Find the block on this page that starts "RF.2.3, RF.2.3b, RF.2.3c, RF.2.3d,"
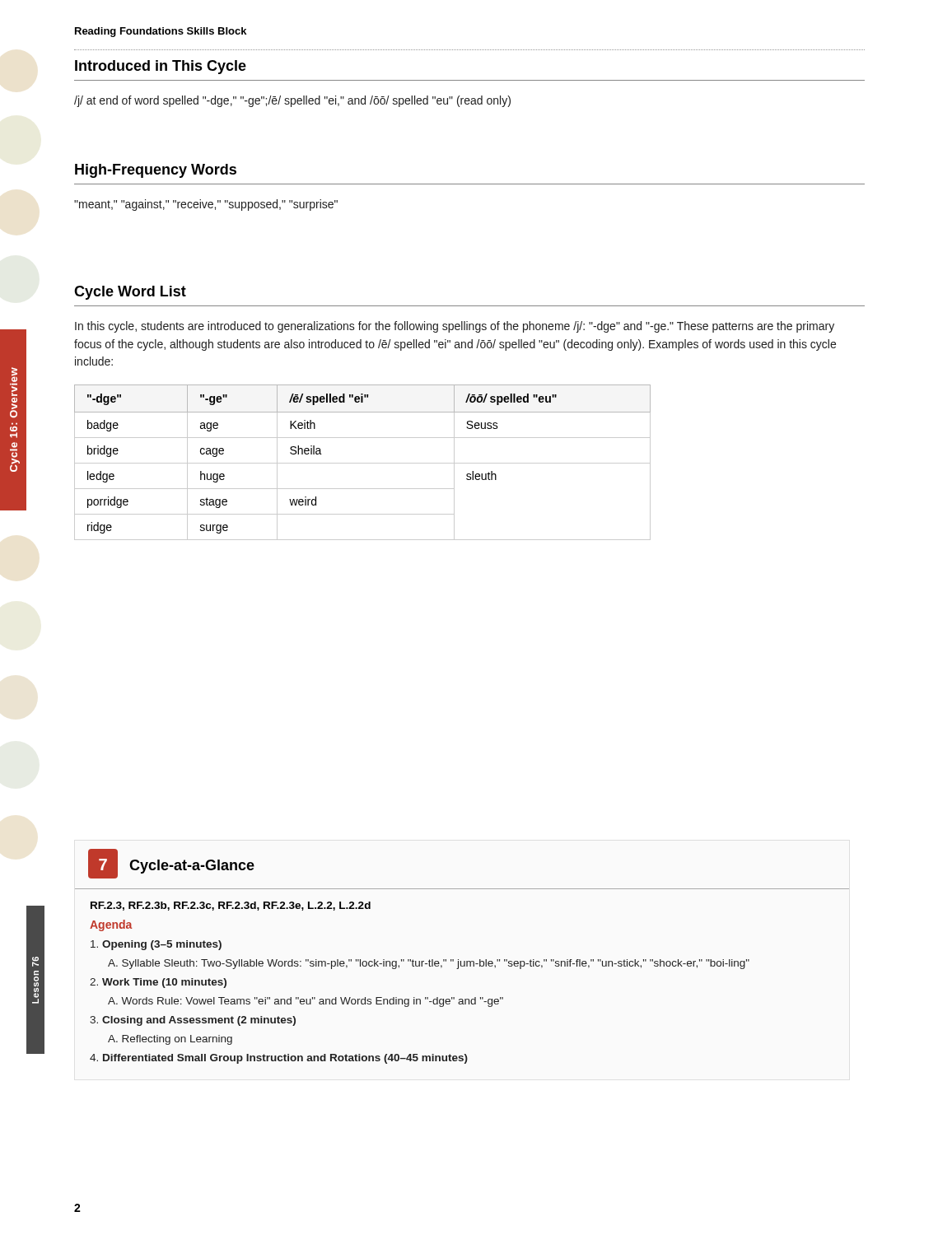952x1235 pixels. pos(230,905)
